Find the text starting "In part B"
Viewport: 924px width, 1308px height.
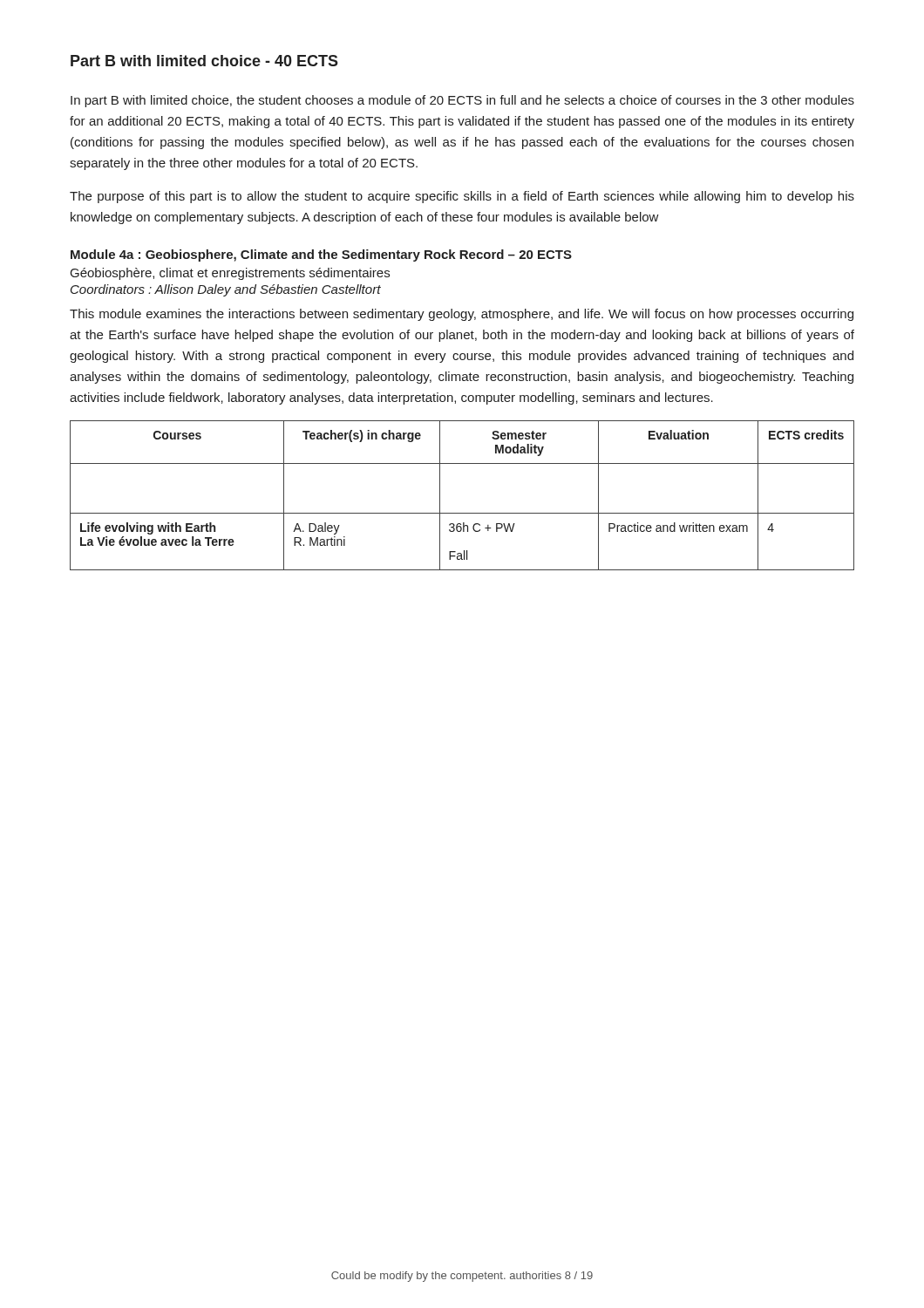point(462,131)
